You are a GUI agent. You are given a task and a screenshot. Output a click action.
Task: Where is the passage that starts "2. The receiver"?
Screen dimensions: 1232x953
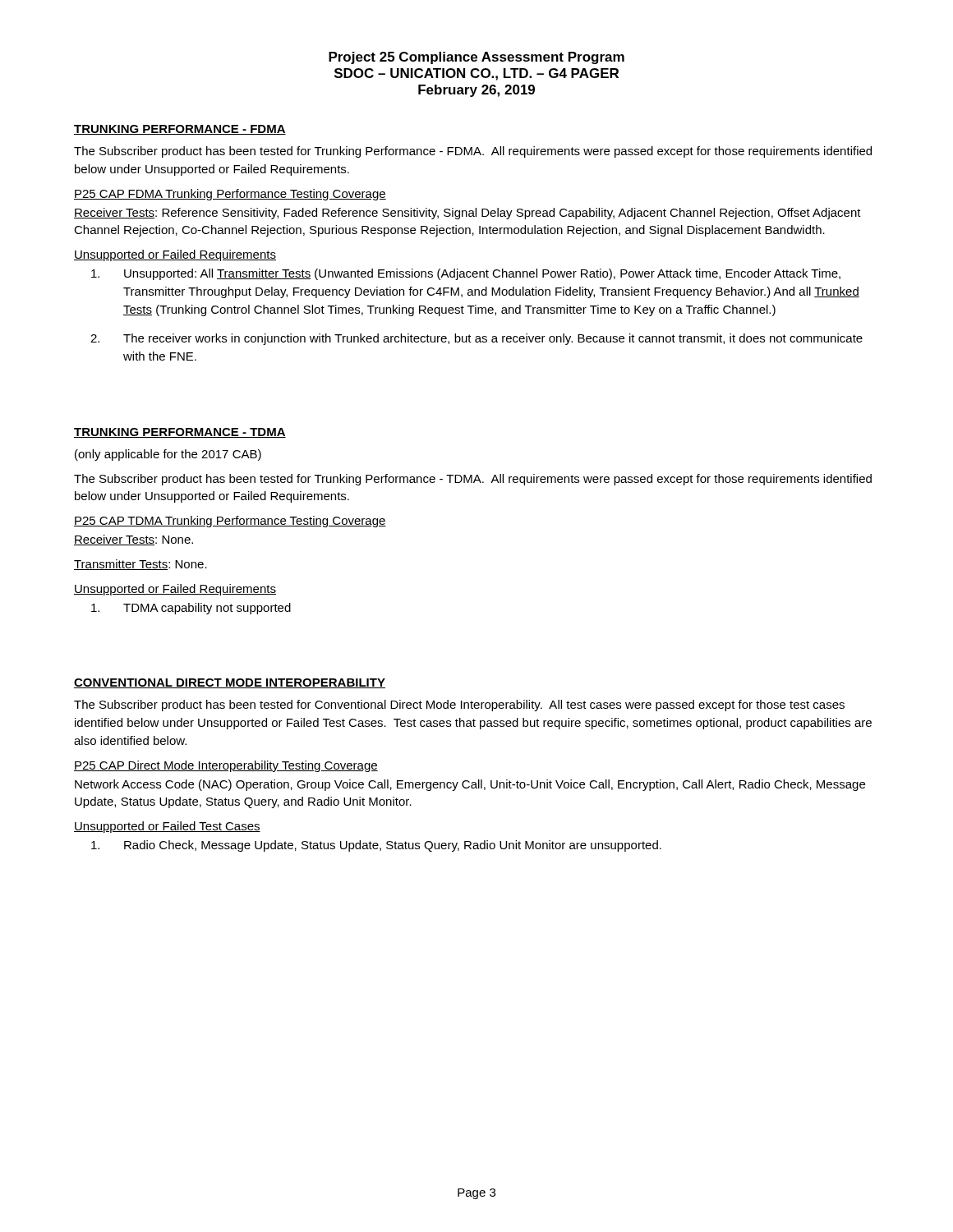click(476, 347)
